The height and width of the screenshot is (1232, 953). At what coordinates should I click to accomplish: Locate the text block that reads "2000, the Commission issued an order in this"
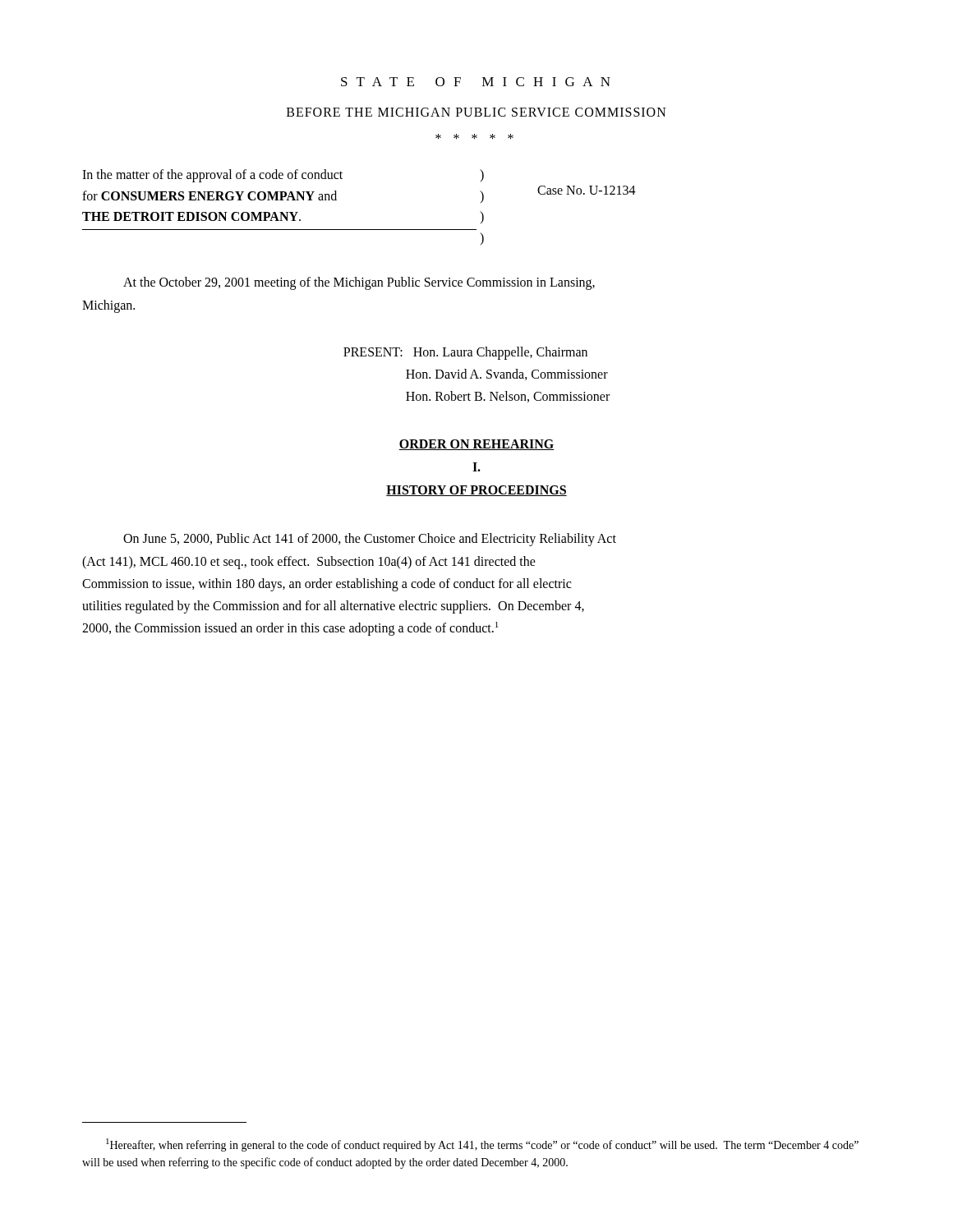(290, 627)
